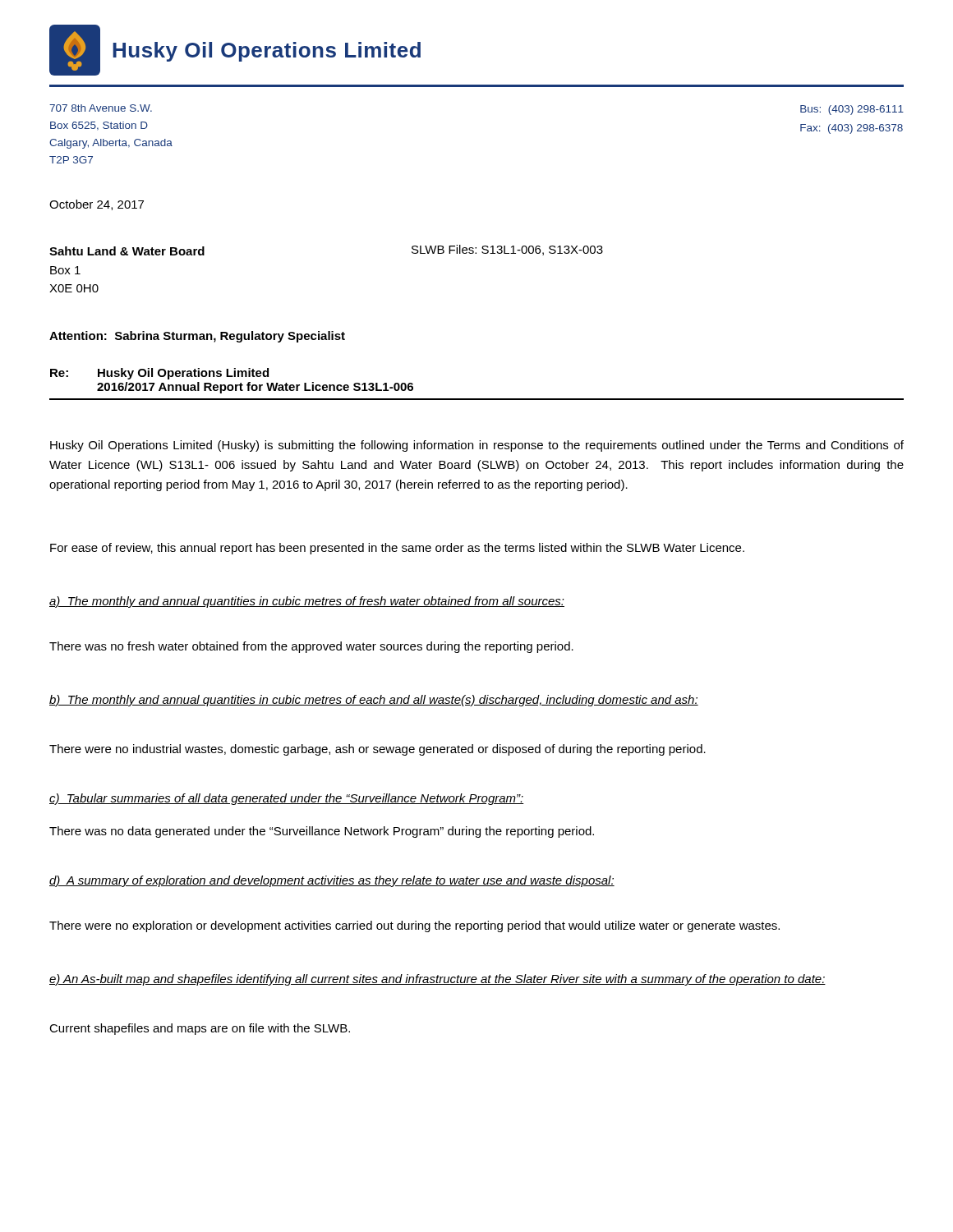Click on the element starting "There were no industrial wastes, domestic"
The width and height of the screenshot is (953, 1232).
378,749
